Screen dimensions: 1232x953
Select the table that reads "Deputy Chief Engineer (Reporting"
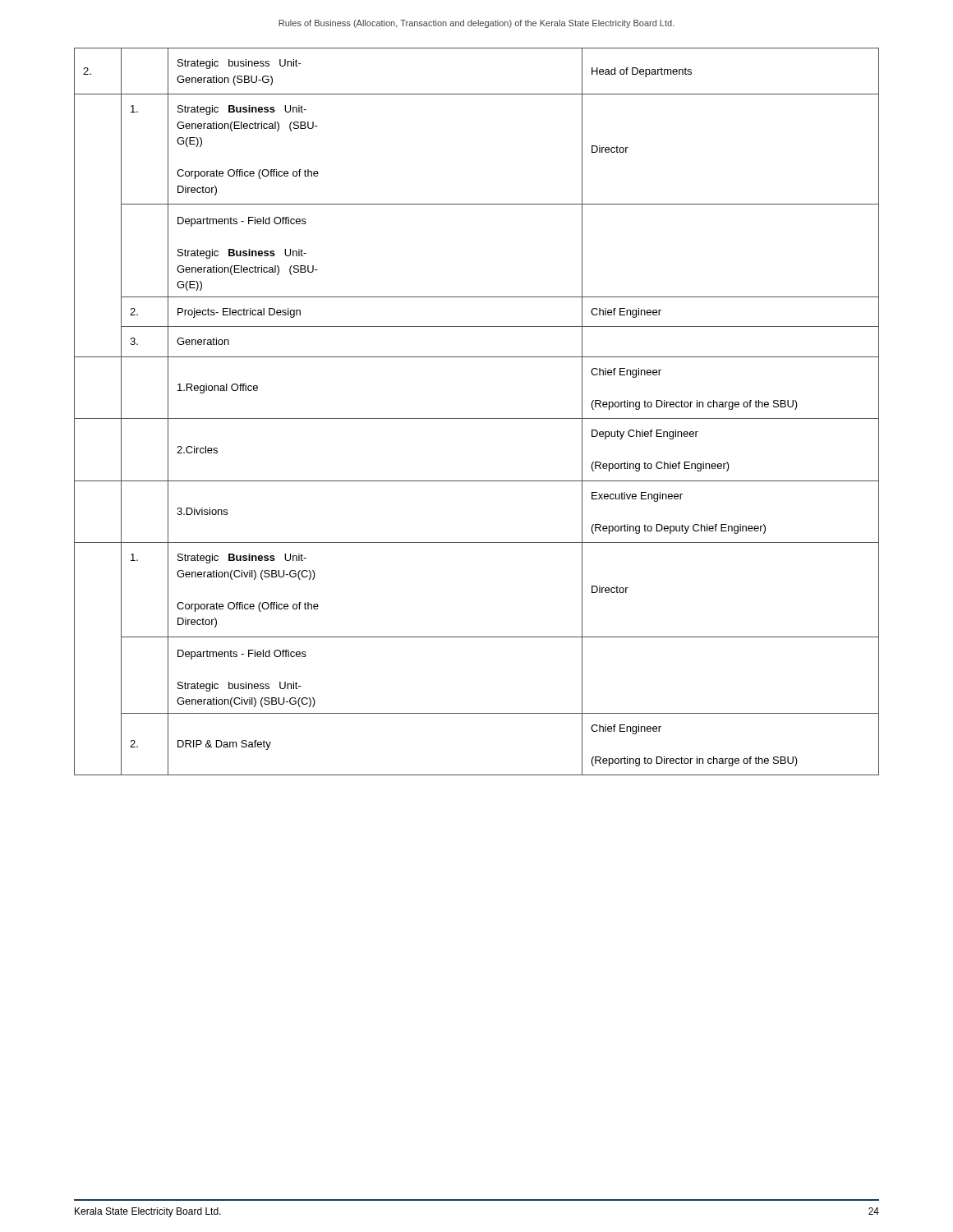coord(476,411)
